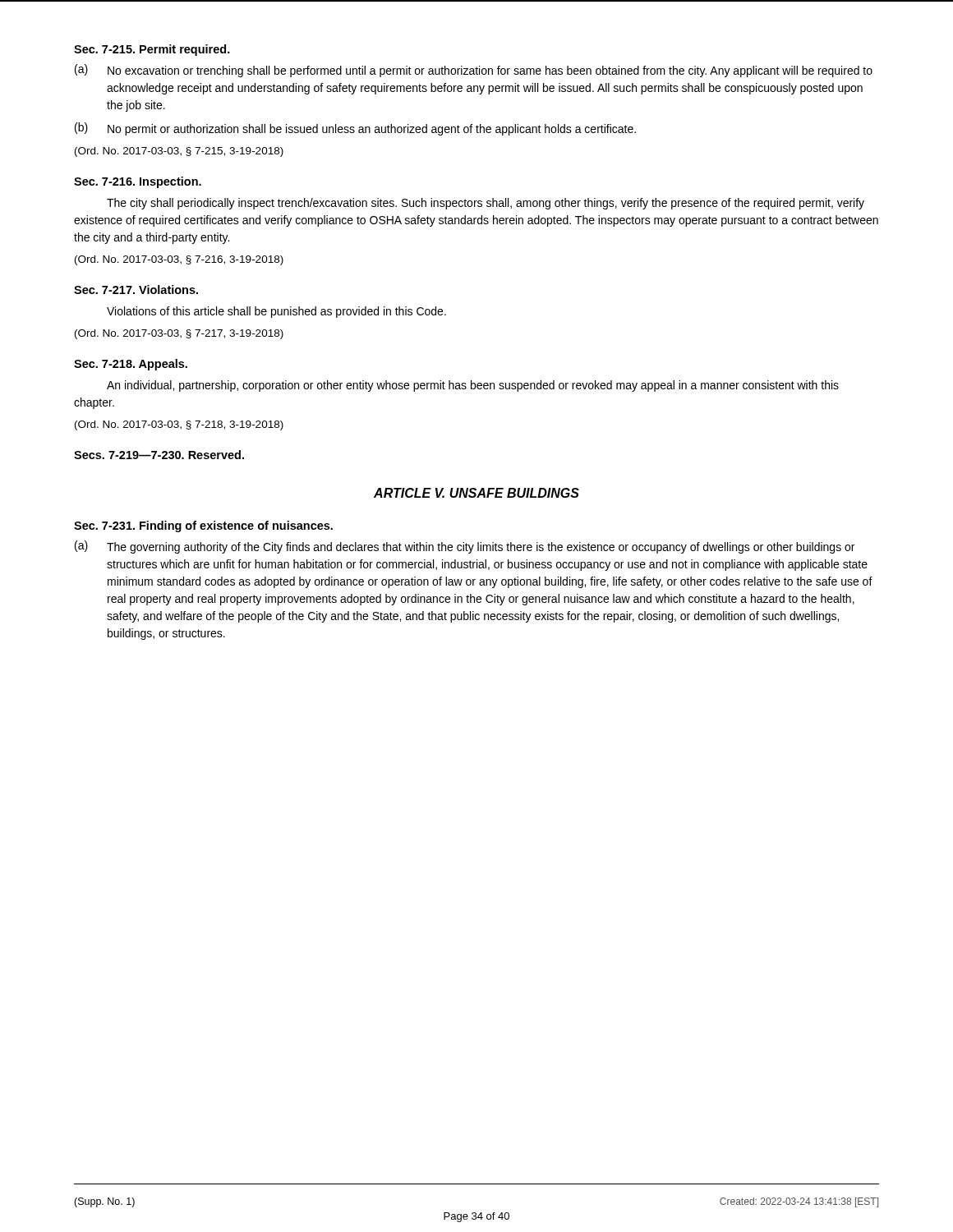Locate the text block starting "(Ord. No. 2017-03-03, § 7-216, 3-19-2018)"
The height and width of the screenshot is (1232, 953).
[x=179, y=259]
